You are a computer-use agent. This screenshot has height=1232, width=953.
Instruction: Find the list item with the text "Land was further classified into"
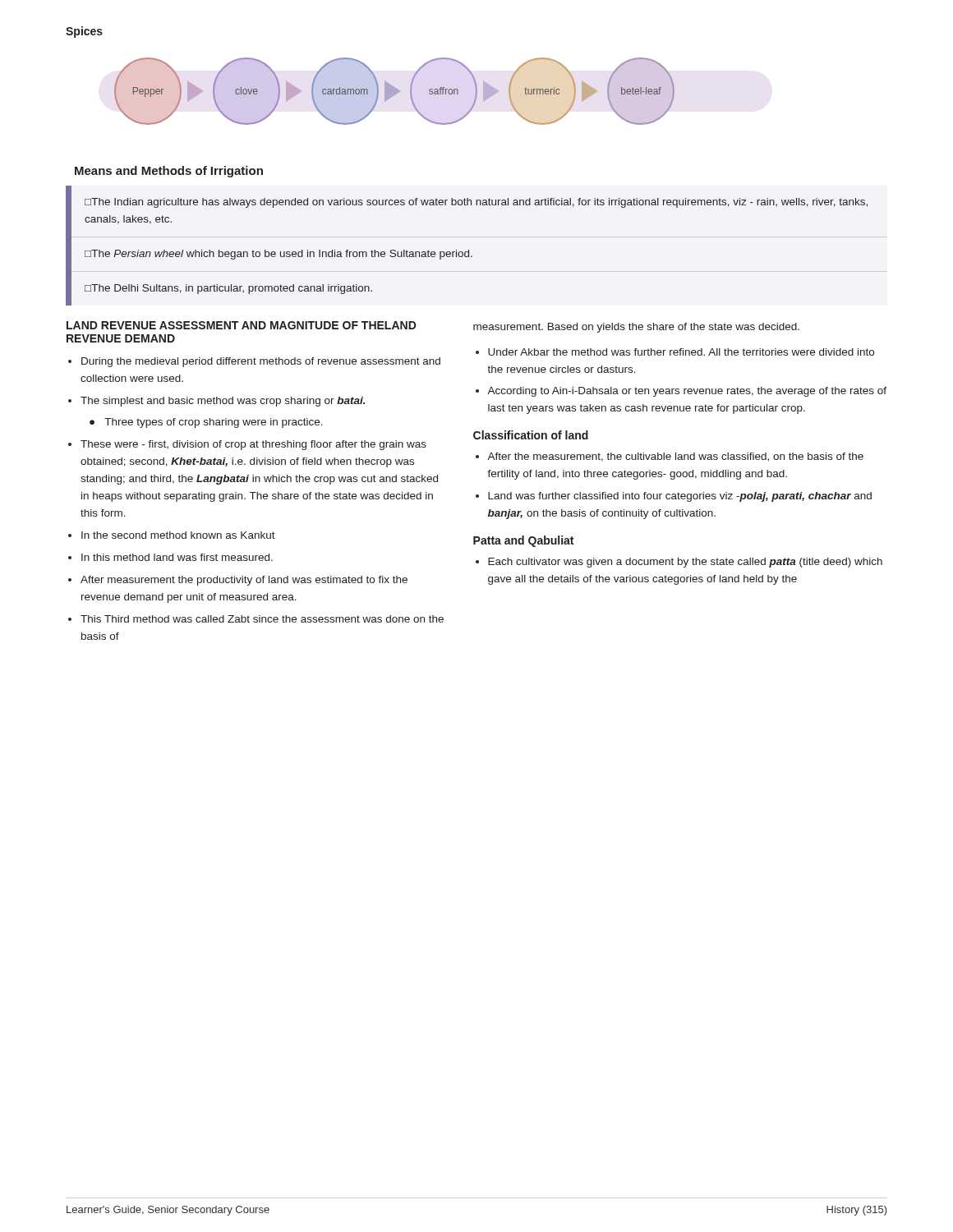point(680,504)
